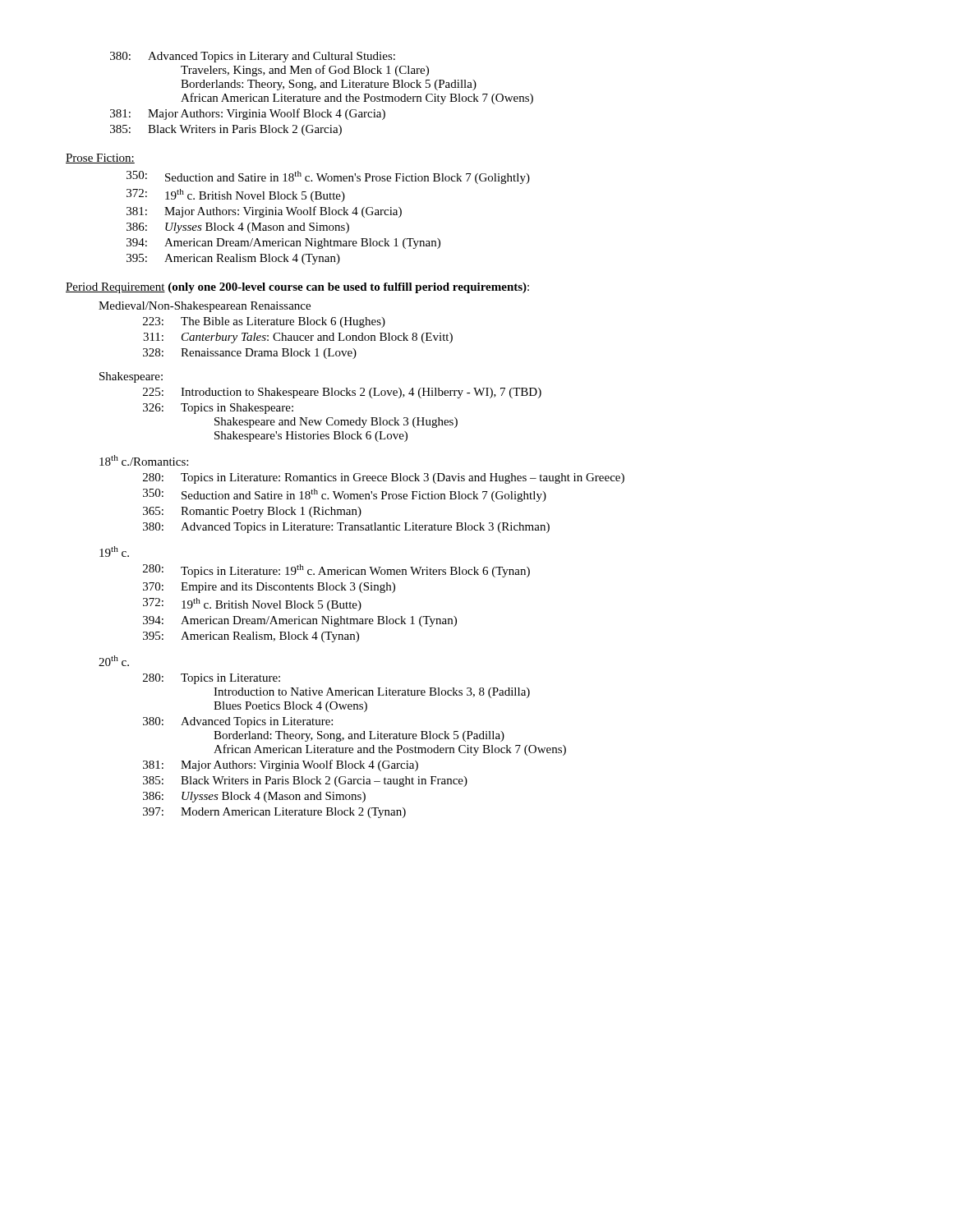Click where it says "223: The Bible as Literature Block 6 (Hughes)"

click(264, 322)
